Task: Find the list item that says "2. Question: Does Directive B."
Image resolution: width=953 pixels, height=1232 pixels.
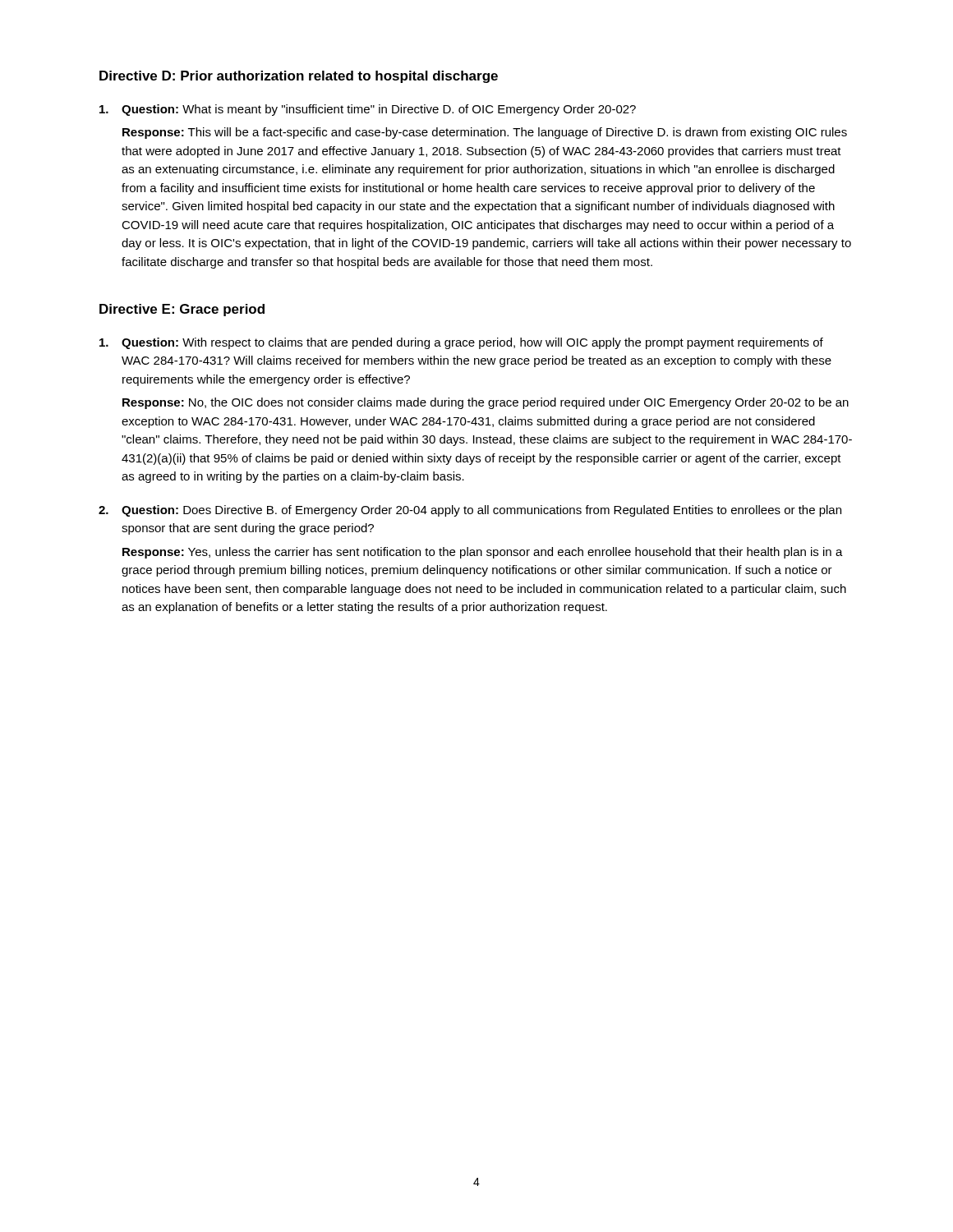Action: coord(476,519)
